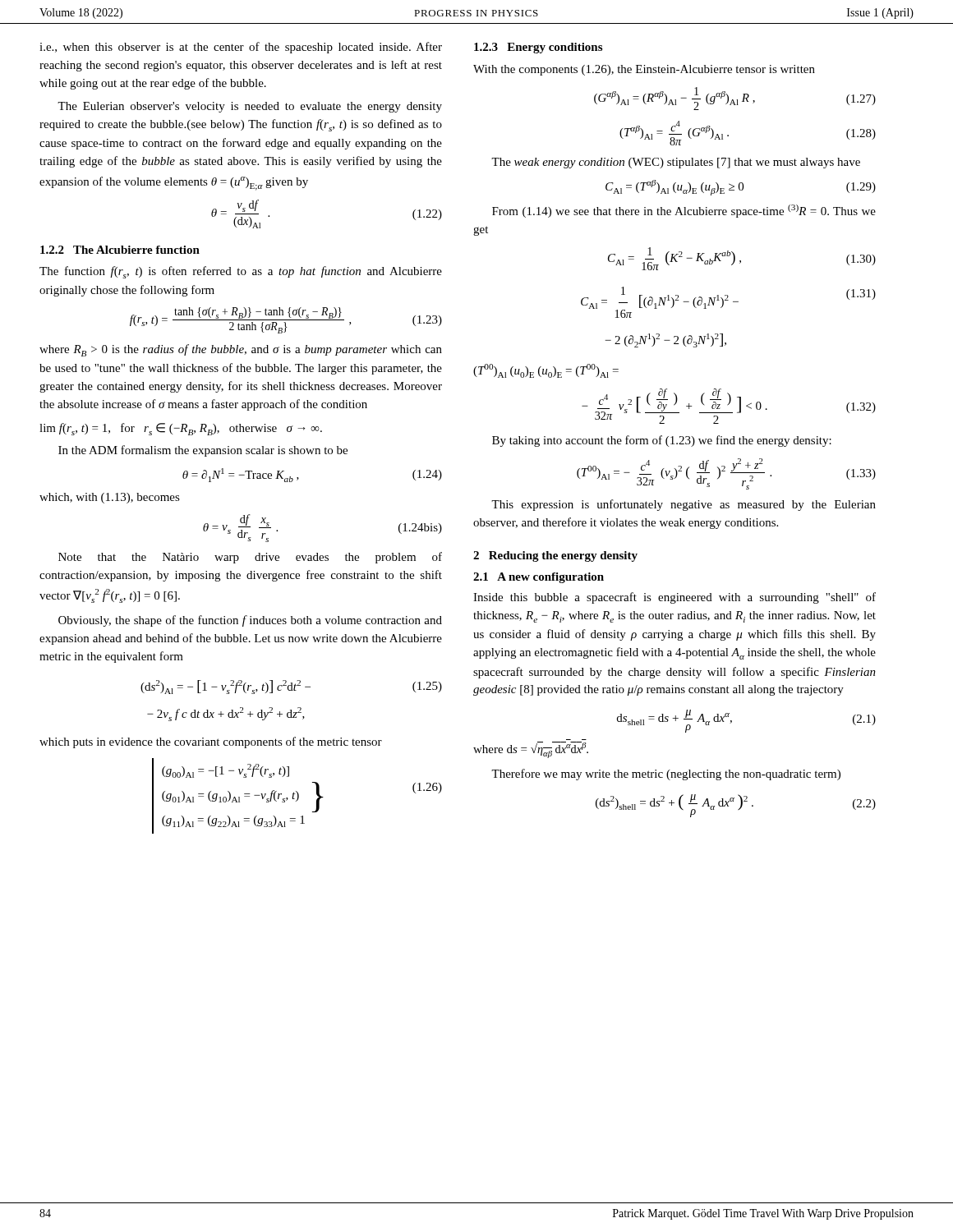Find the formula containing "θ = vs df drs"

point(241,528)
